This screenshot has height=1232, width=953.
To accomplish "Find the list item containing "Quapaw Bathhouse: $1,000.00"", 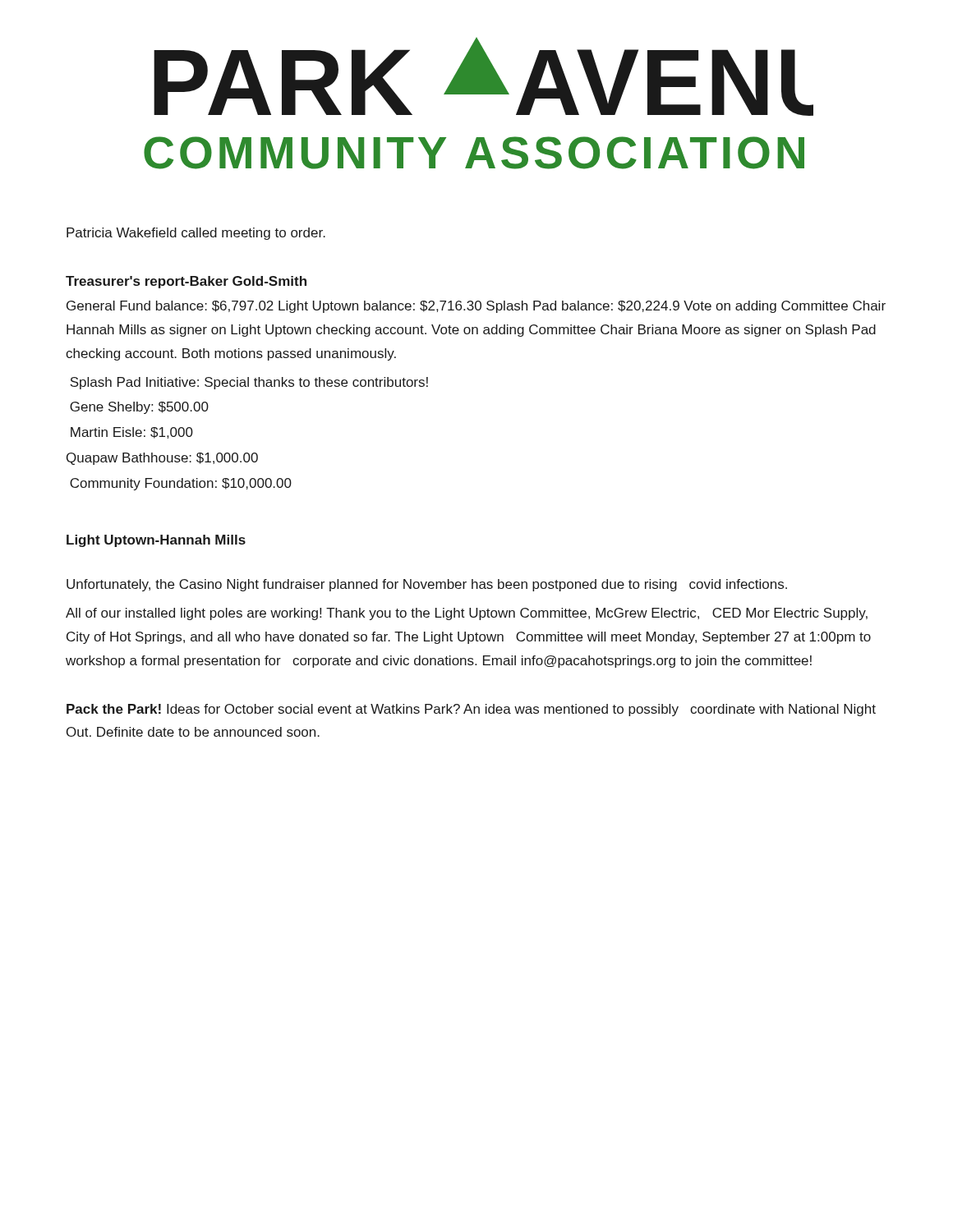I will 162,458.
